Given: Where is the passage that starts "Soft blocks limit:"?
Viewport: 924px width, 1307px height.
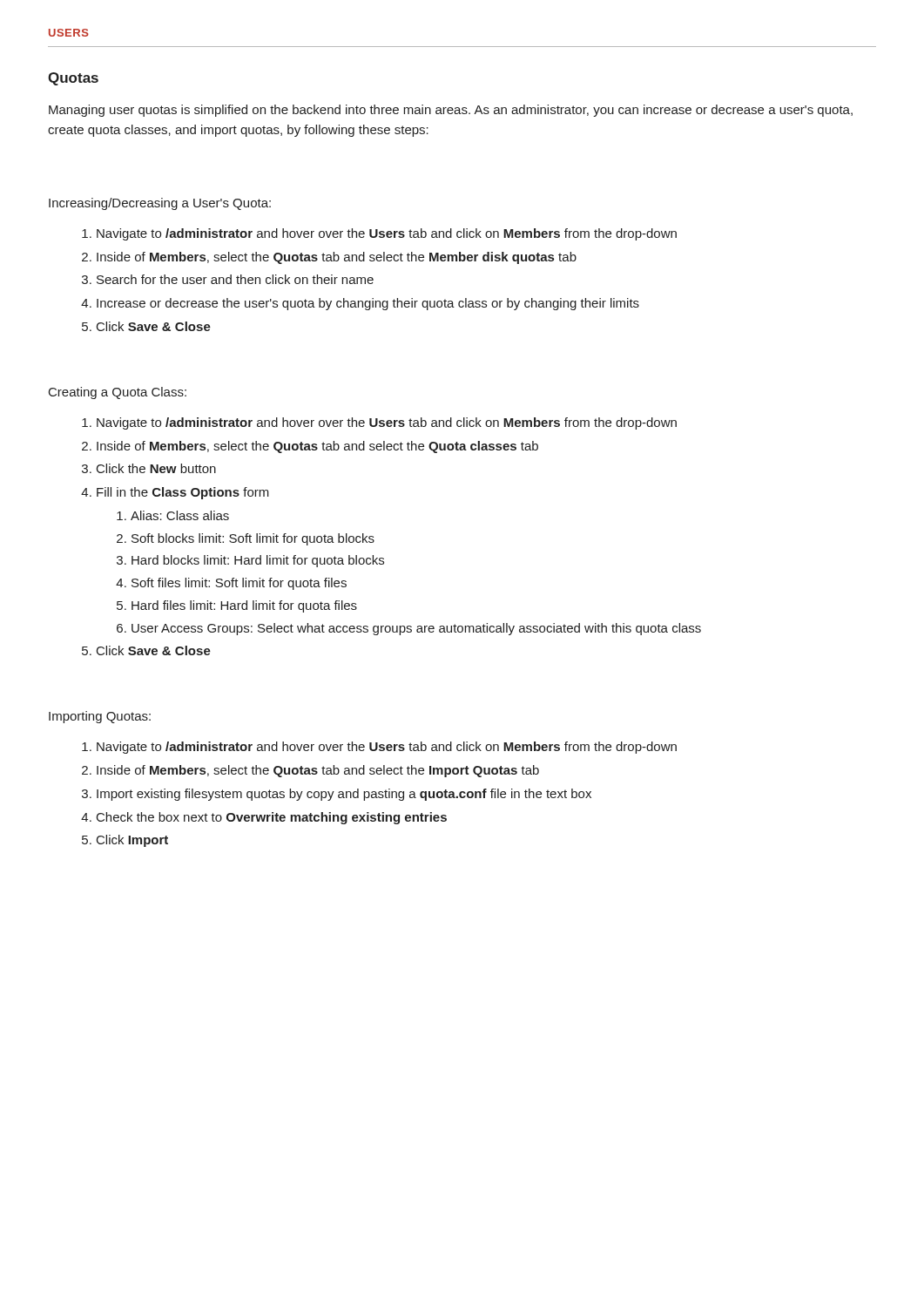Looking at the screenshot, I should (253, 538).
